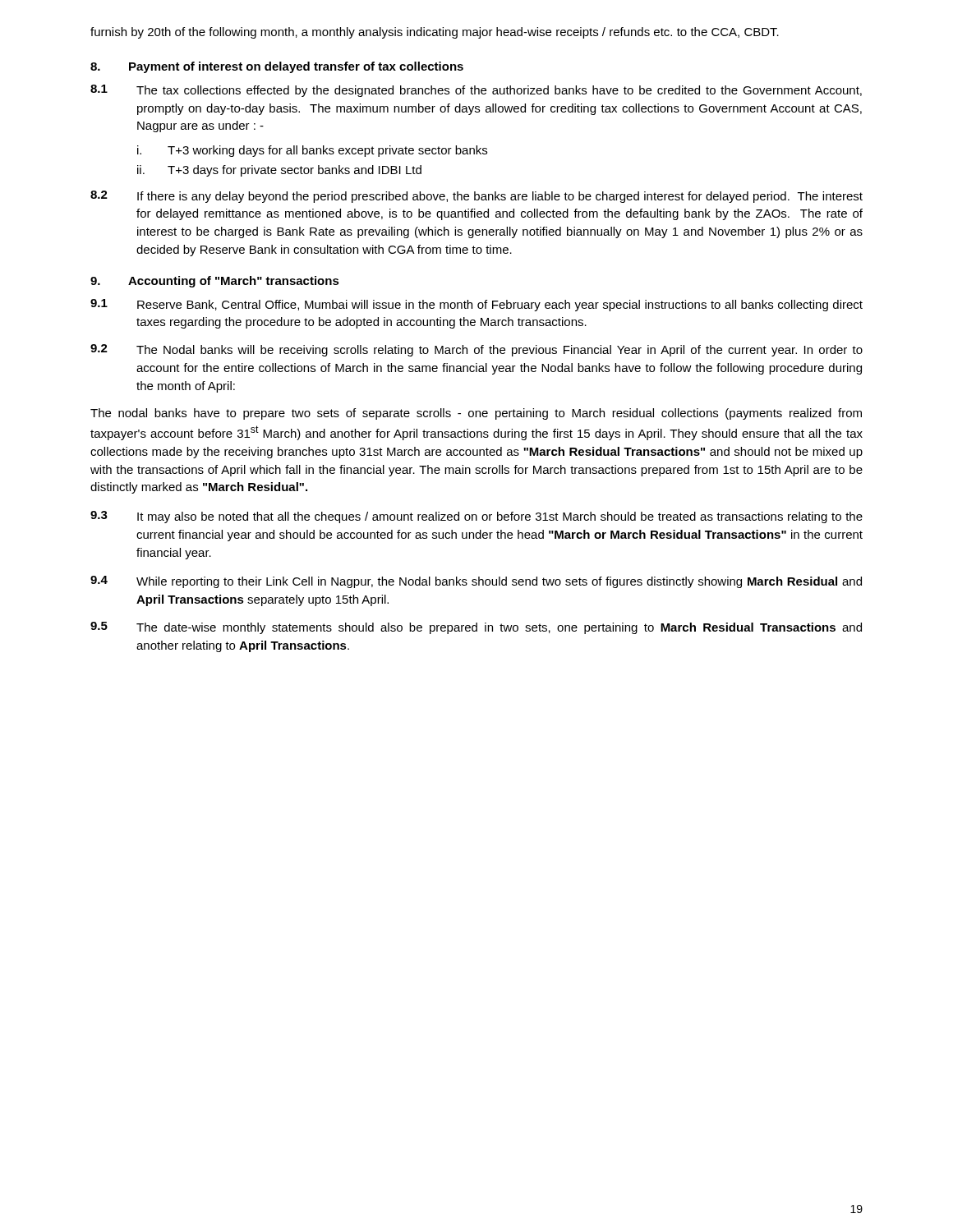Click on the text block that reads "1 Reserve Bank, Central Office, Mumbai will issue"

[476, 313]
